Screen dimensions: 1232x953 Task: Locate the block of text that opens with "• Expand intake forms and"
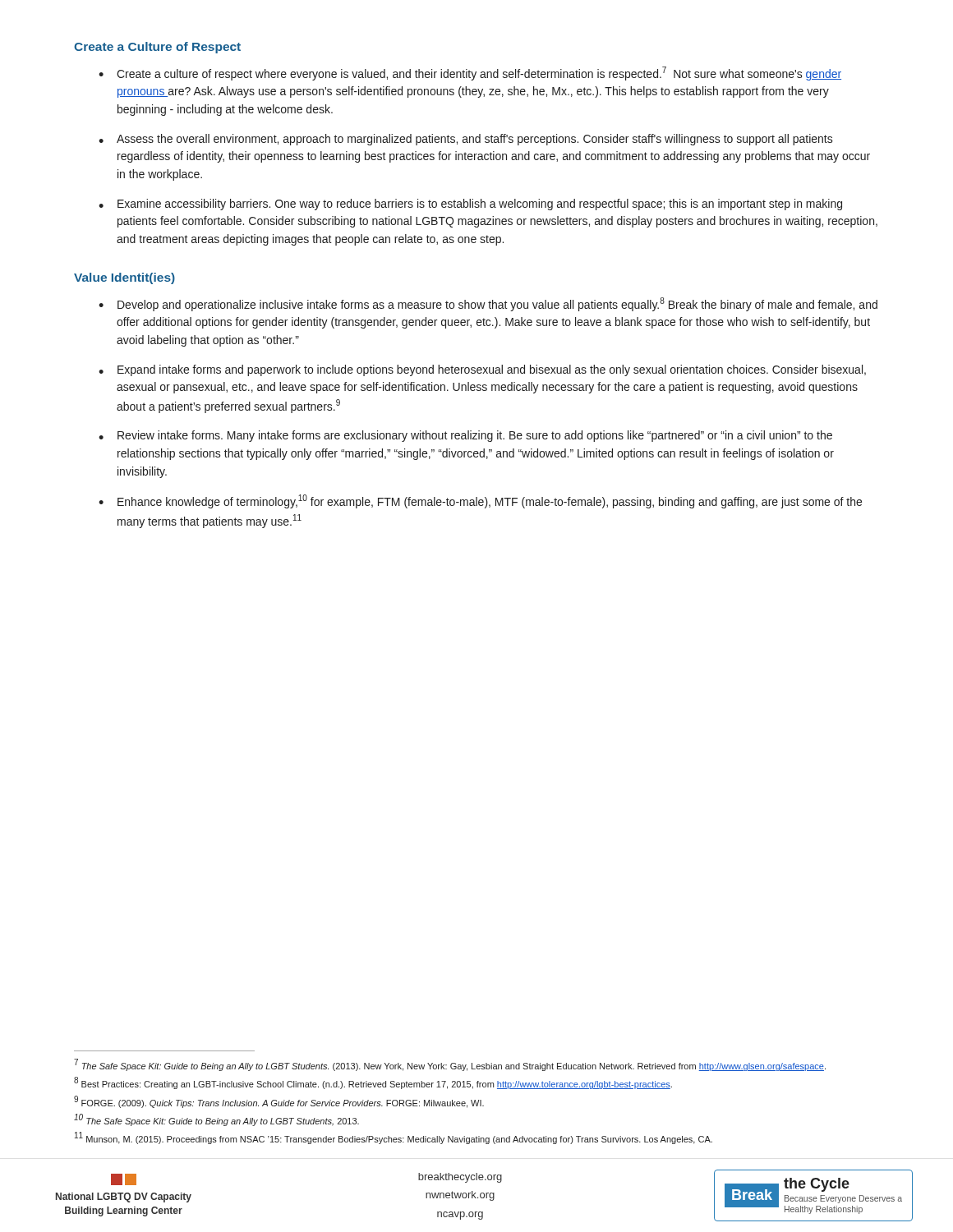pyautogui.click(x=489, y=388)
